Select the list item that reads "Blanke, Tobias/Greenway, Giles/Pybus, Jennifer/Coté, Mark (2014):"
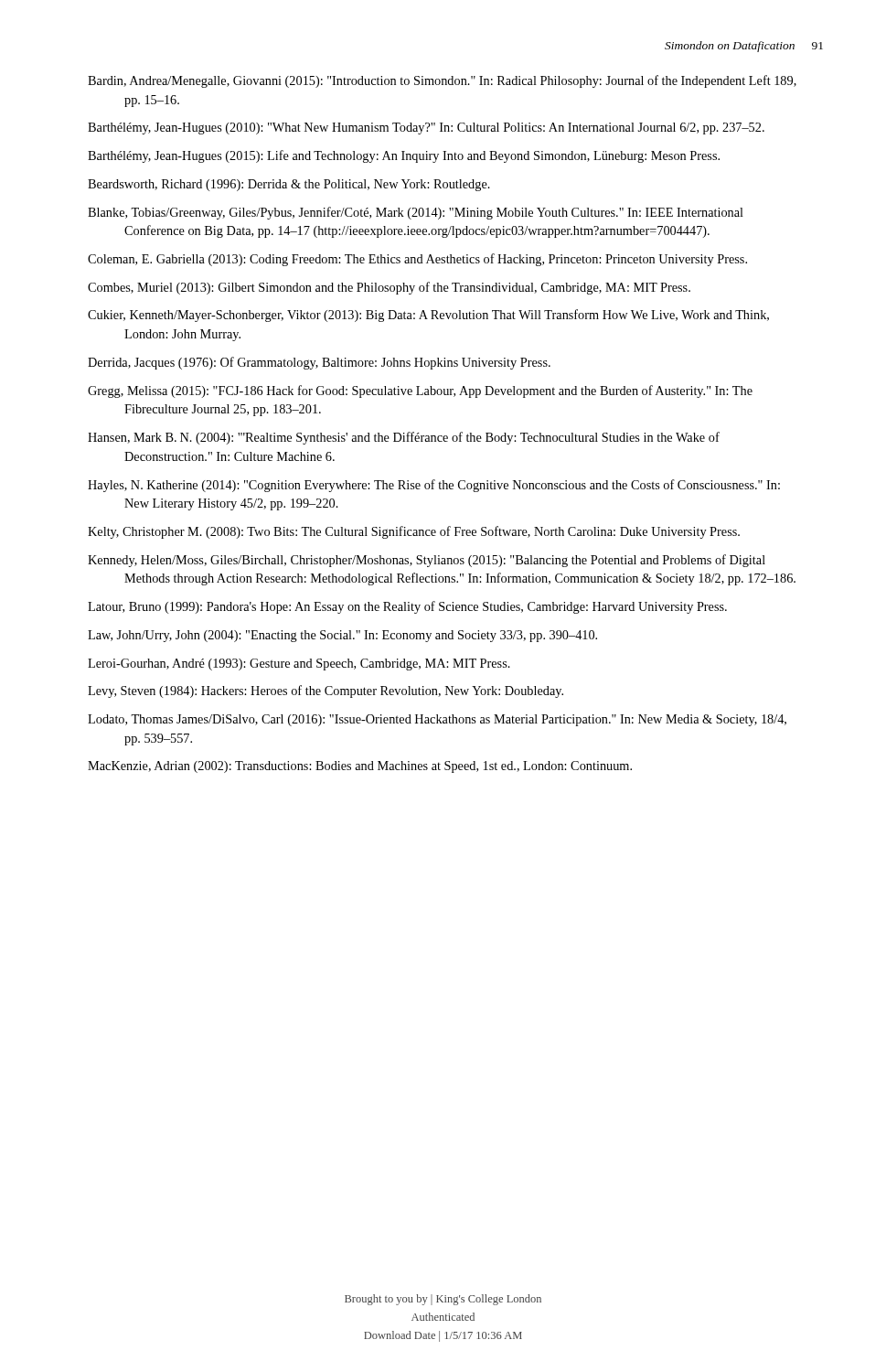The height and width of the screenshot is (1372, 886). pyautogui.click(x=416, y=221)
